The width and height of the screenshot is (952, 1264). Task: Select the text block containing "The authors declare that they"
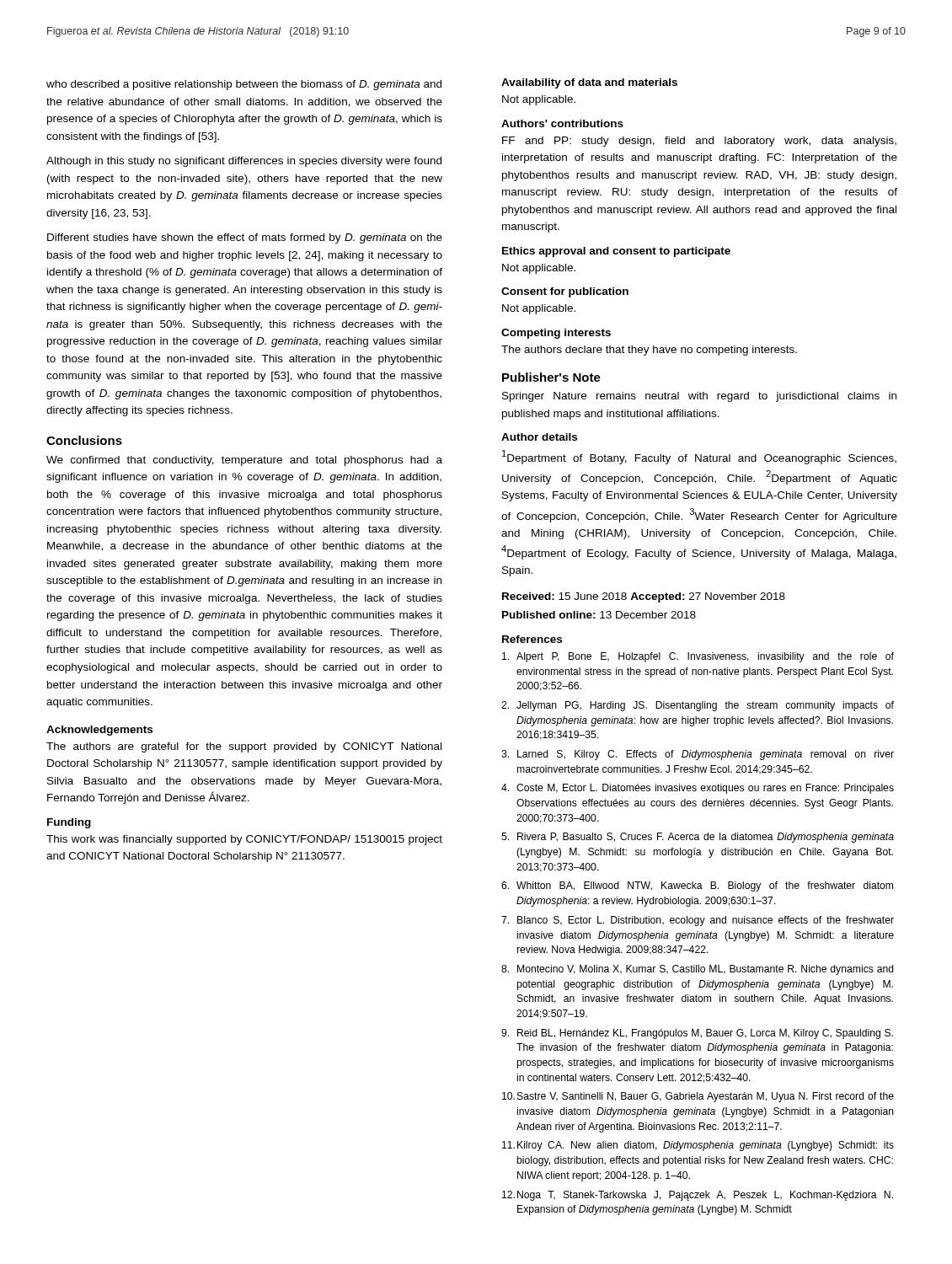(699, 350)
